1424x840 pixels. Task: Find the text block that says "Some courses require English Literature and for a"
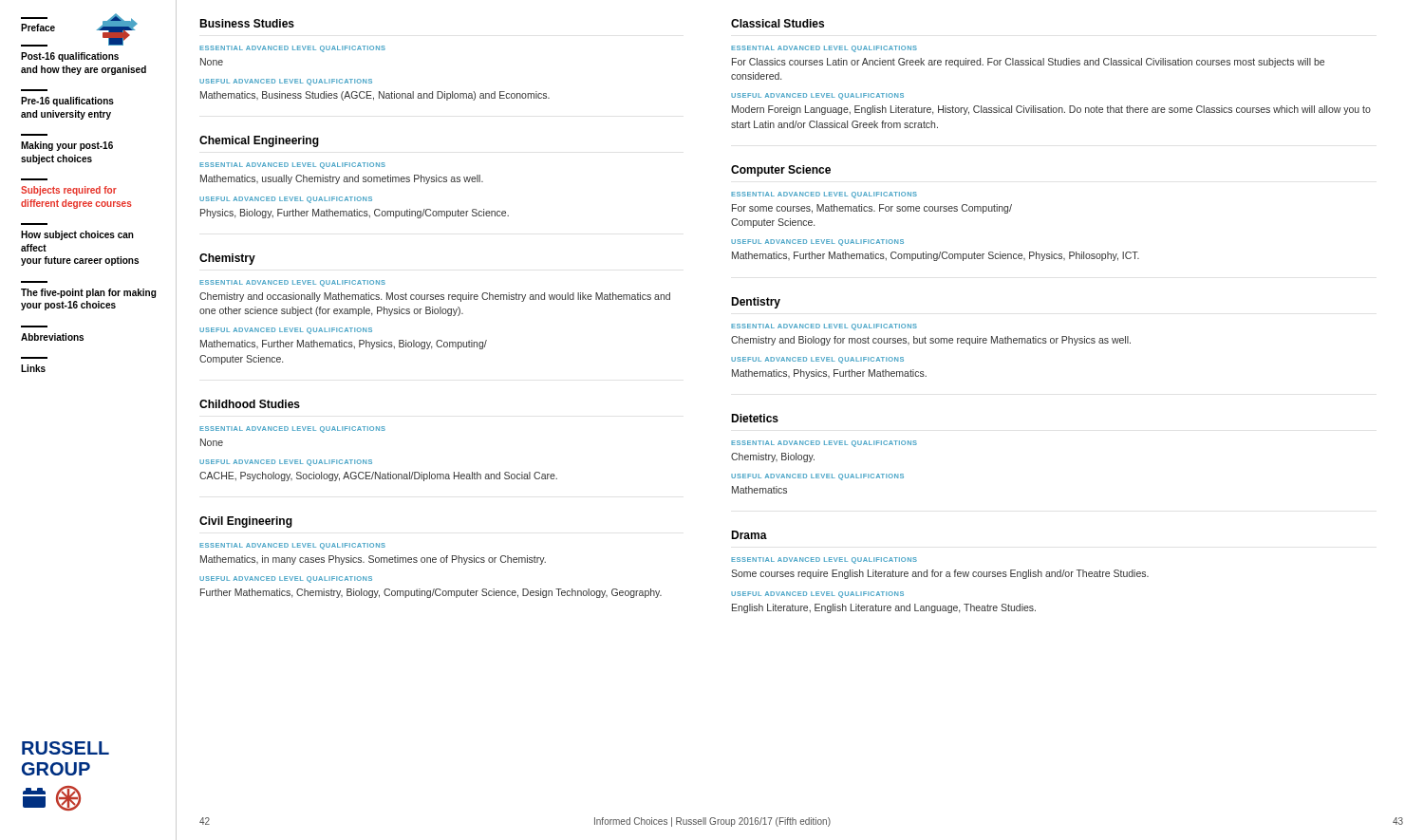pos(940,574)
